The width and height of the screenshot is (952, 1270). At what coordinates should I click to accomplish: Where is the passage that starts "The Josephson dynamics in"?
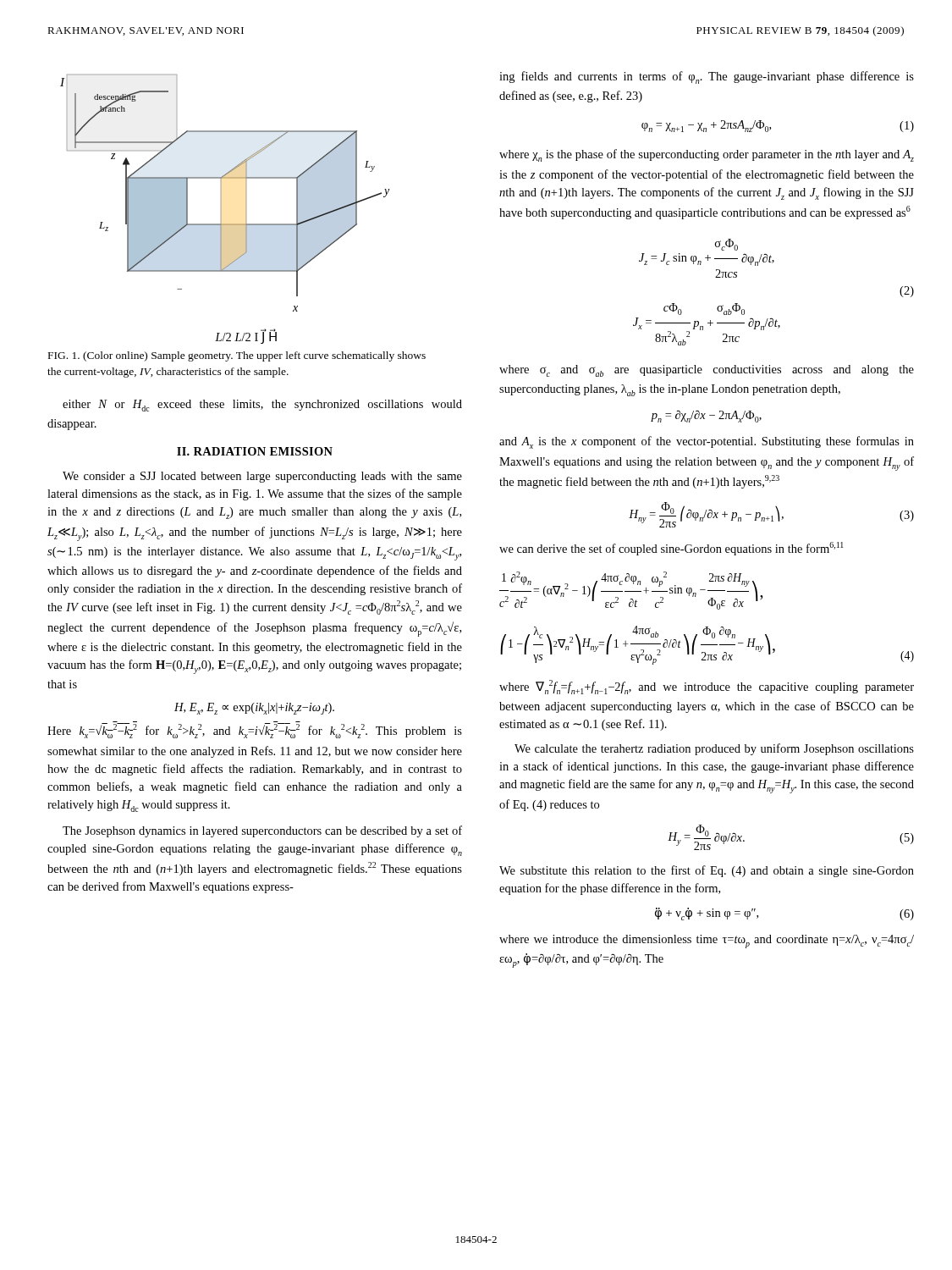click(x=255, y=859)
